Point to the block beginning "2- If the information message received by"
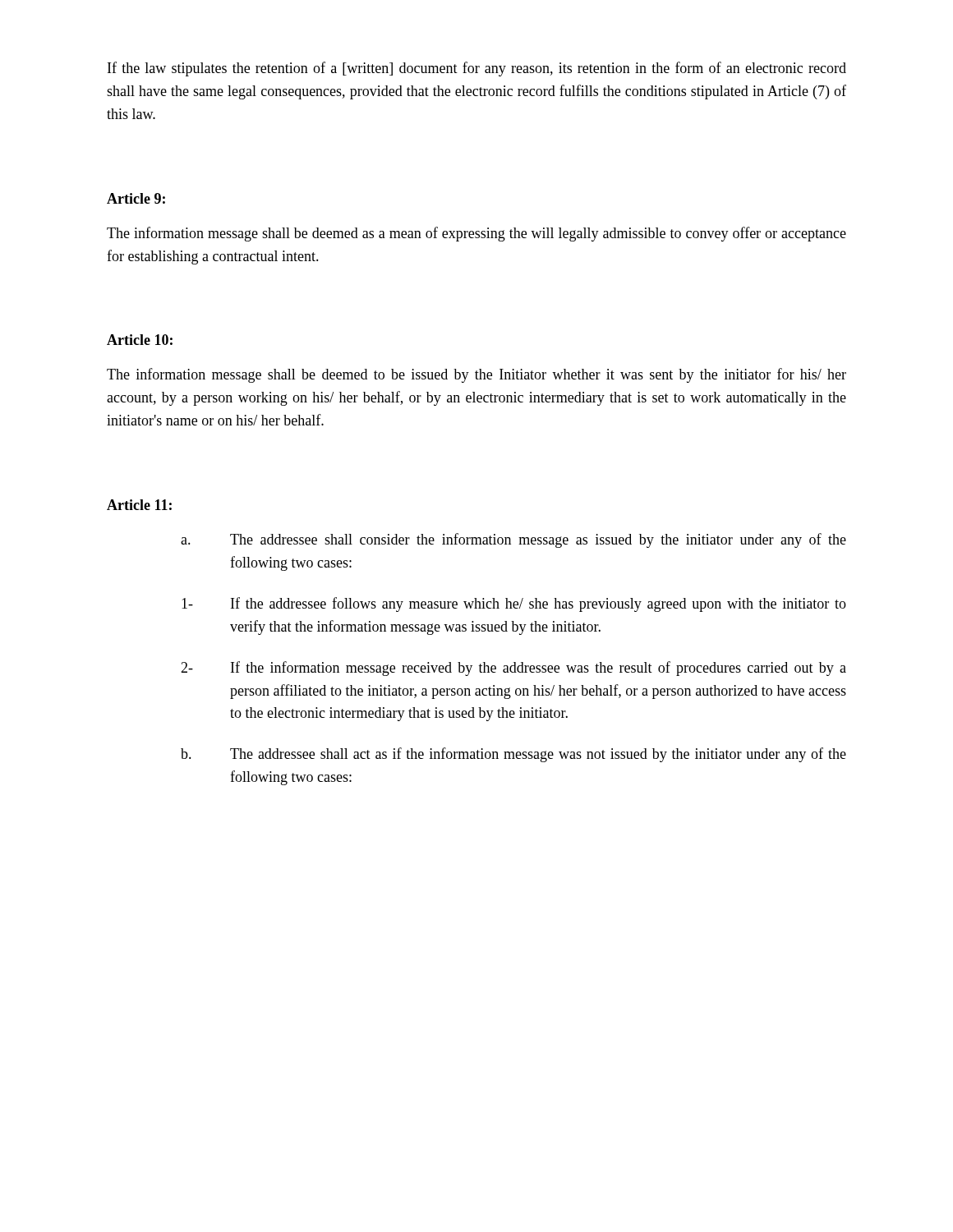 pos(501,691)
